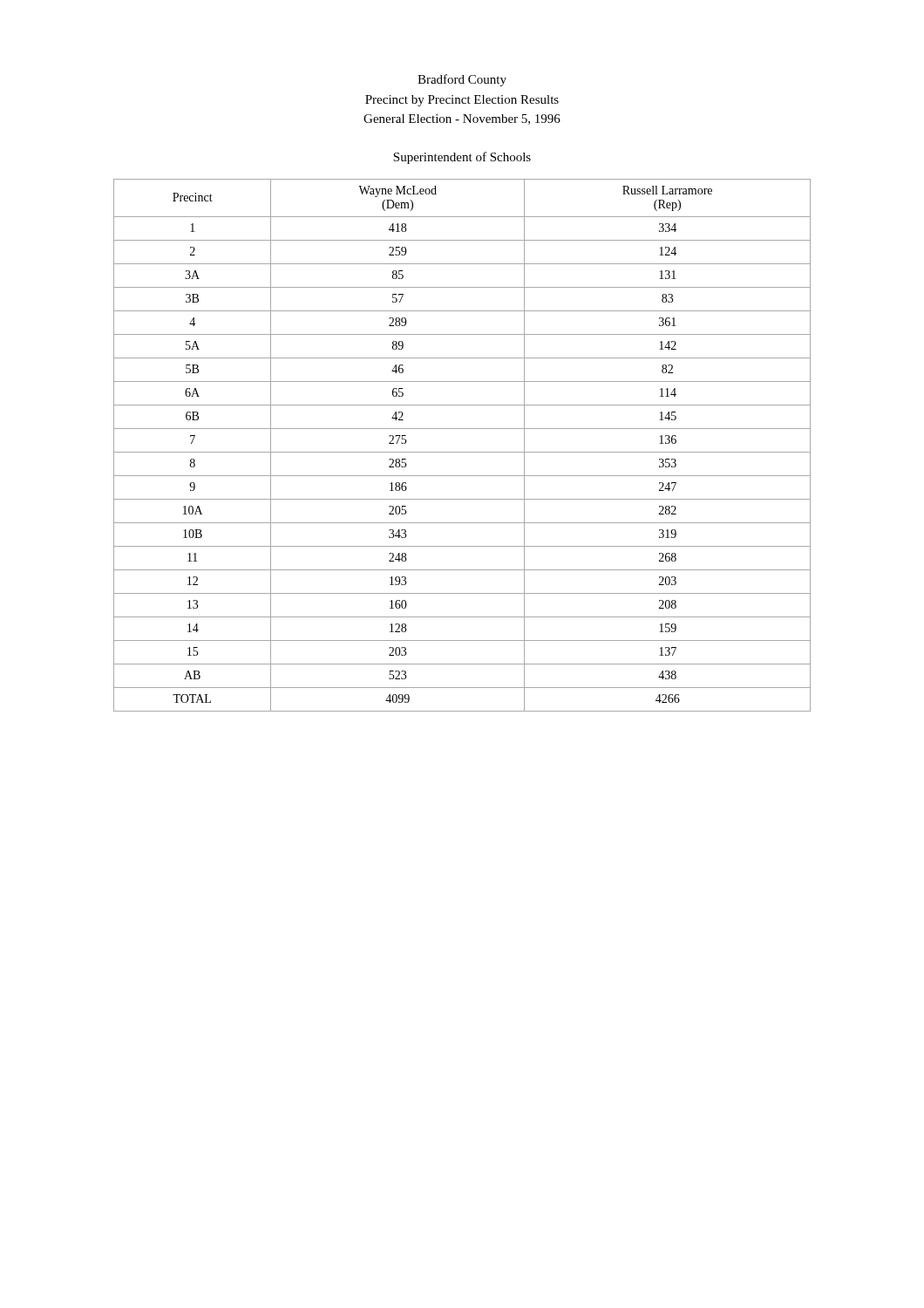Find the table
Screen dimensions: 1308x924
pyautogui.click(x=462, y=445)
